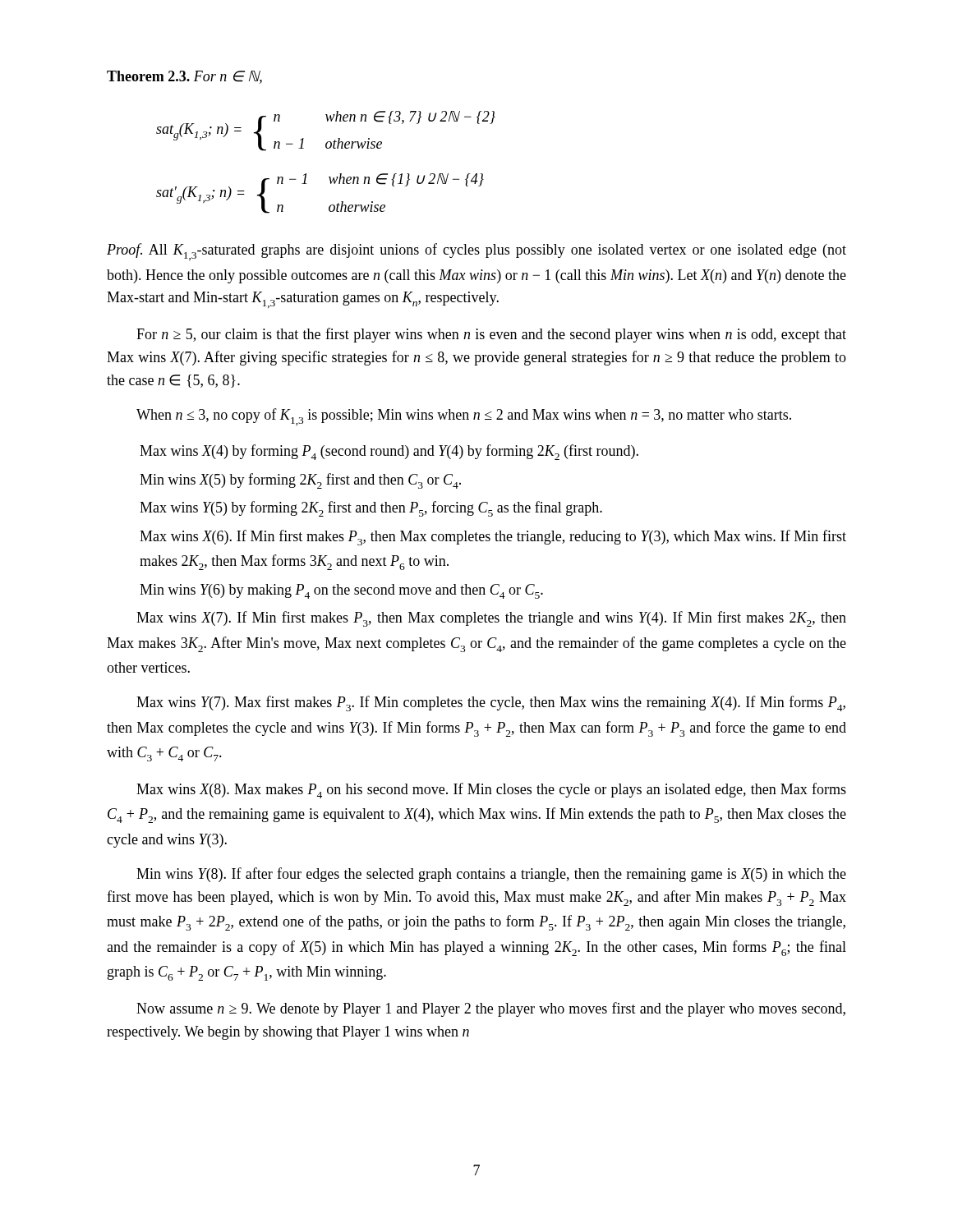The height and width of the screenshot is (1232, 953).
Task: Find the text with the text "Theorem 2.3. For n ∈ ℕ,"
Action: pos(185,76)
